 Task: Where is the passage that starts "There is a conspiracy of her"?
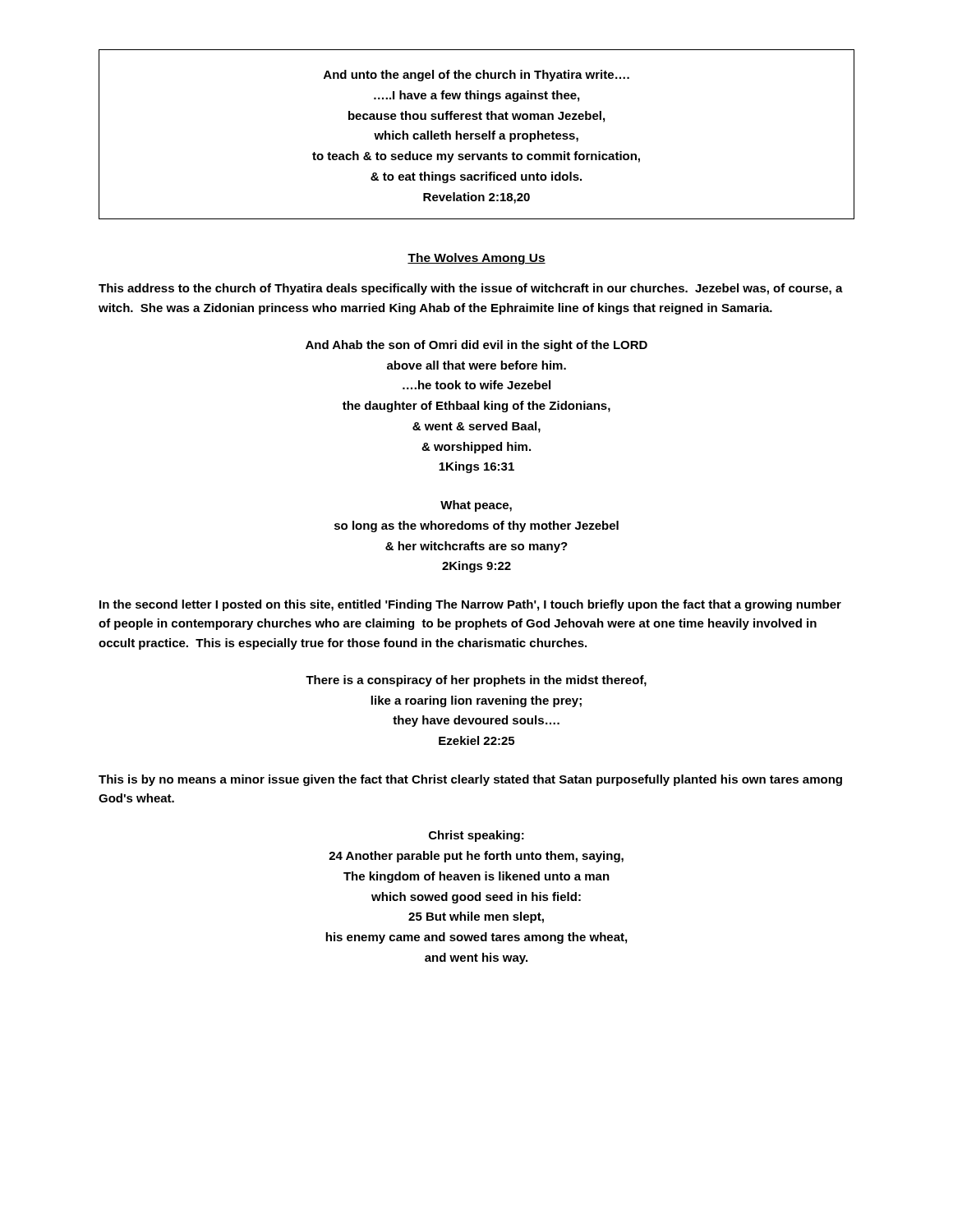pyautogui.click(x=476, y=710)
